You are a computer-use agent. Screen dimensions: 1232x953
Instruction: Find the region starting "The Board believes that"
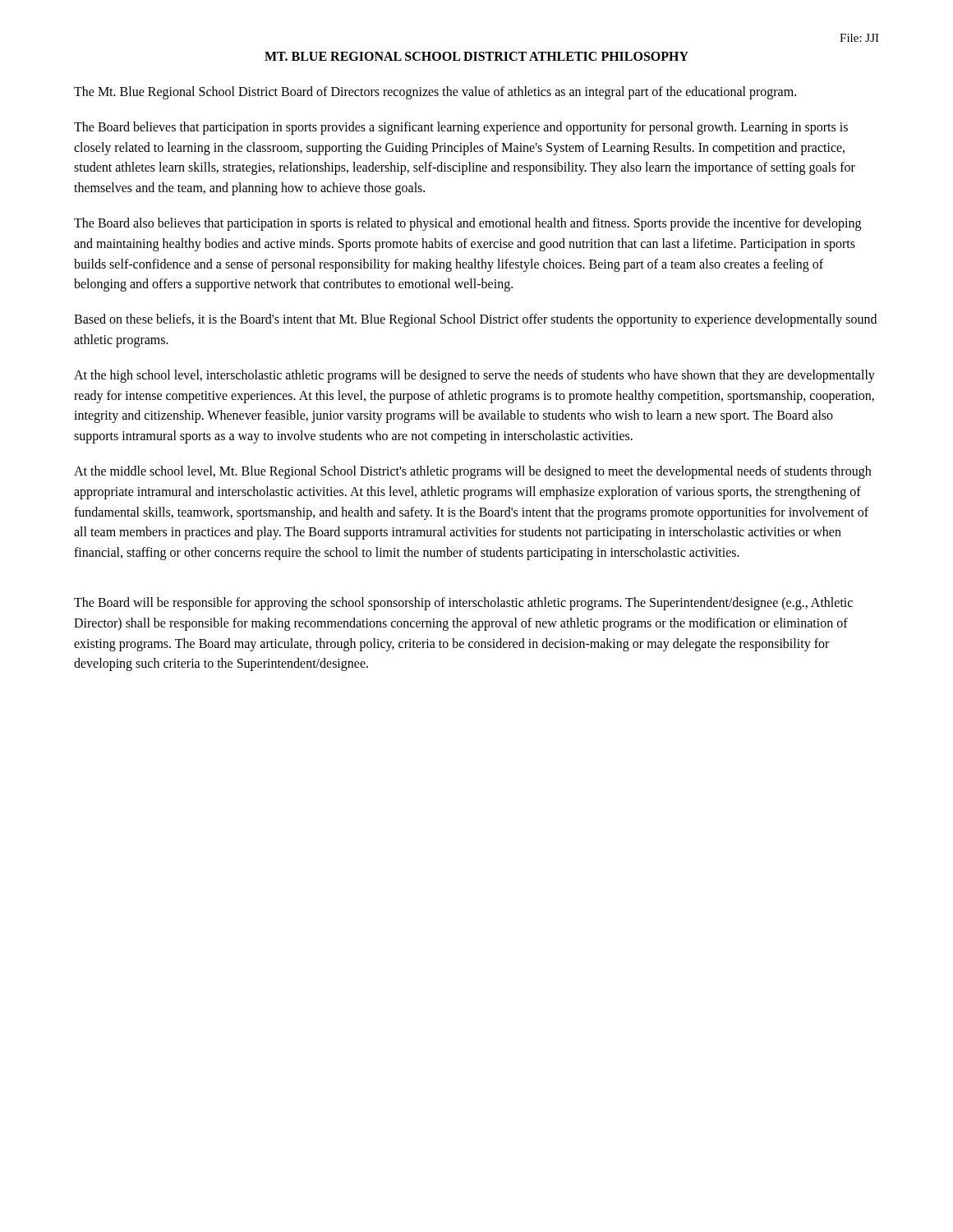pyautogui.click(x=465, y=157)
